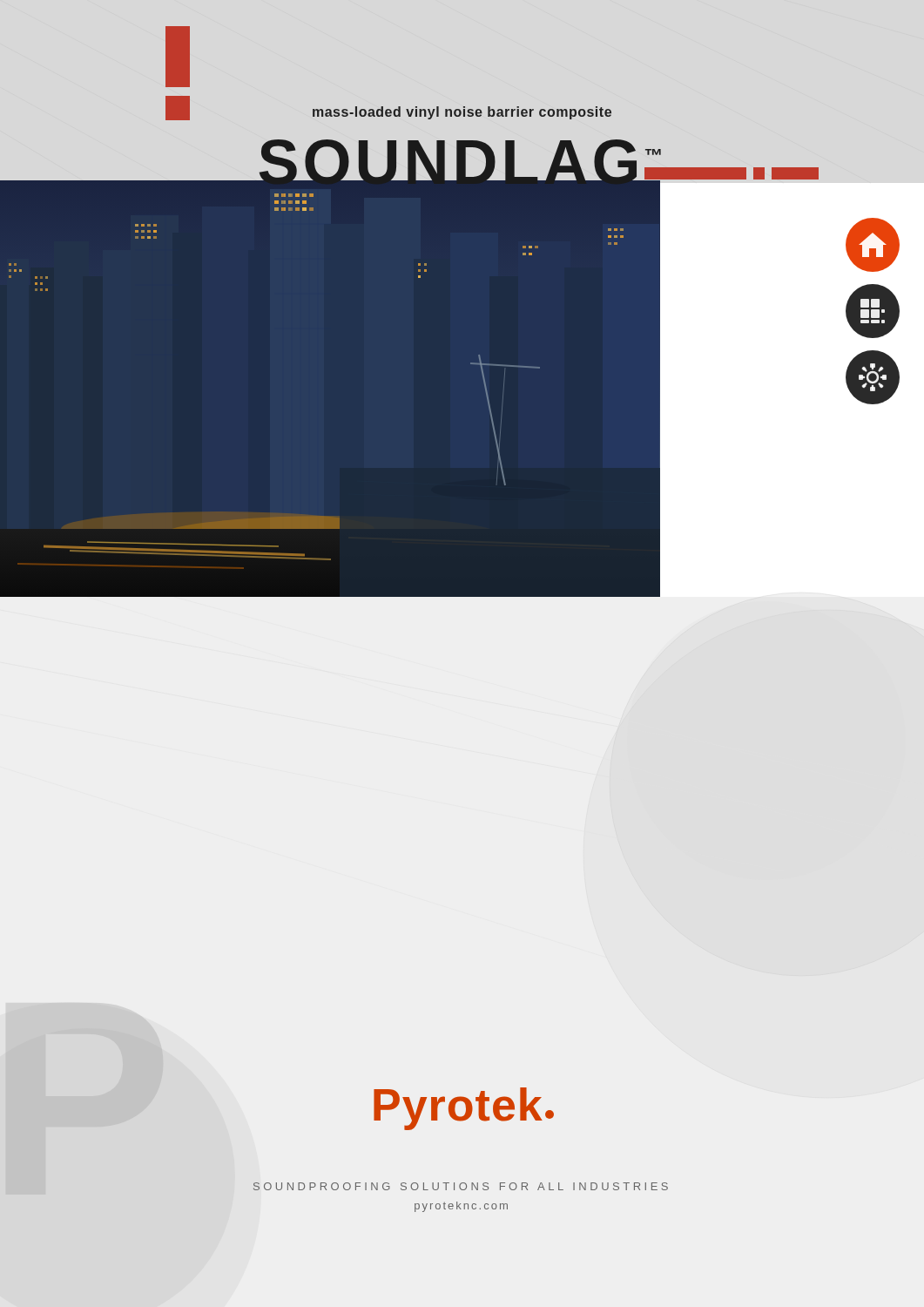Select the text block that says "SOUNDPROOFING SOLUTIONS FOR ALL"
The image size is (924, 1307).
pyautogui.click(x=462, y=1186)
